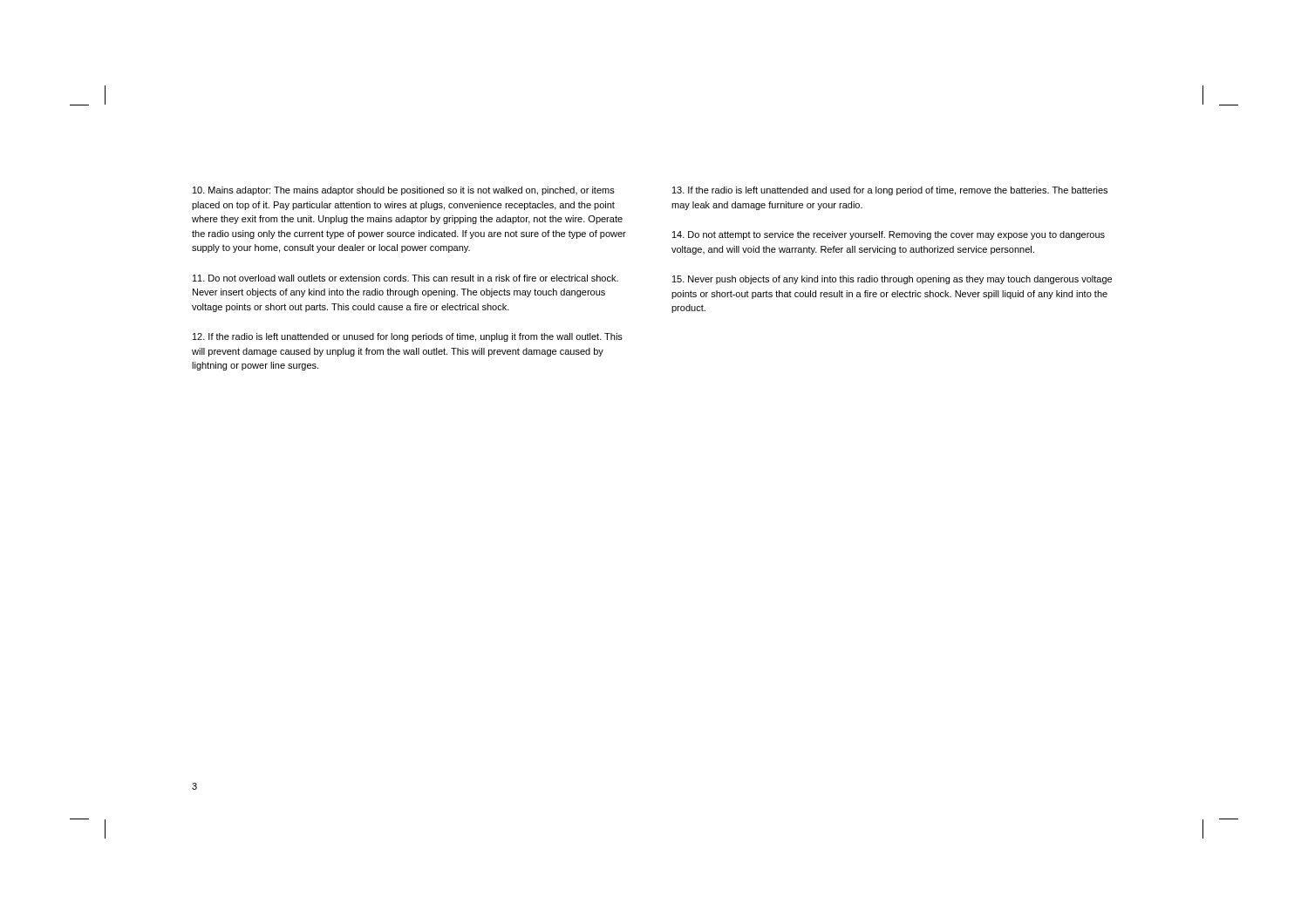Find the block on this page that starts "13. If the radio is left unattended"
This screenshot has height=924, width=1308.
pyautogui.click(x=890, y=197)
